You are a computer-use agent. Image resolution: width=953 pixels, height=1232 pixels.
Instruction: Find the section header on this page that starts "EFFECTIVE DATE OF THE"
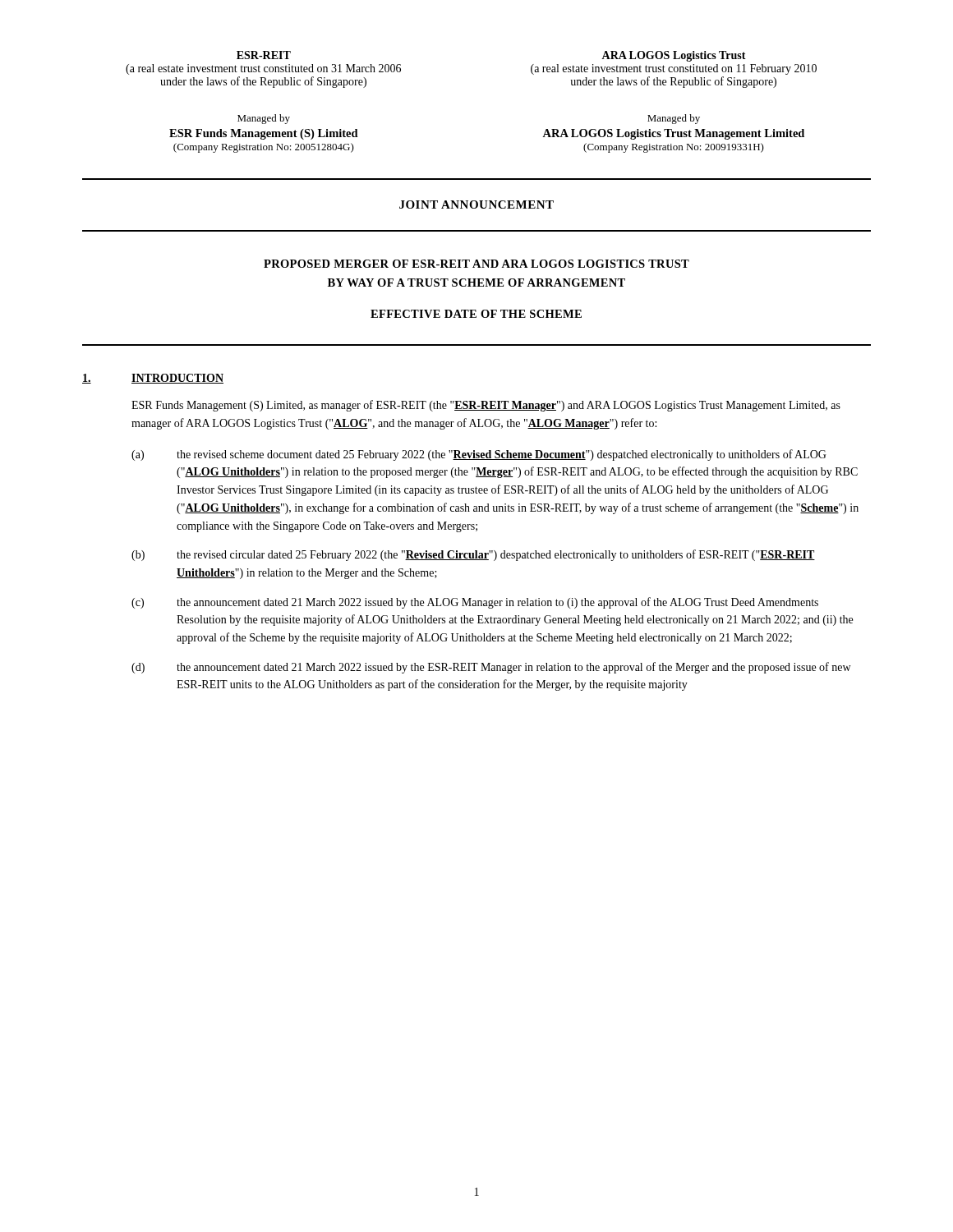[x=476, y=314]
